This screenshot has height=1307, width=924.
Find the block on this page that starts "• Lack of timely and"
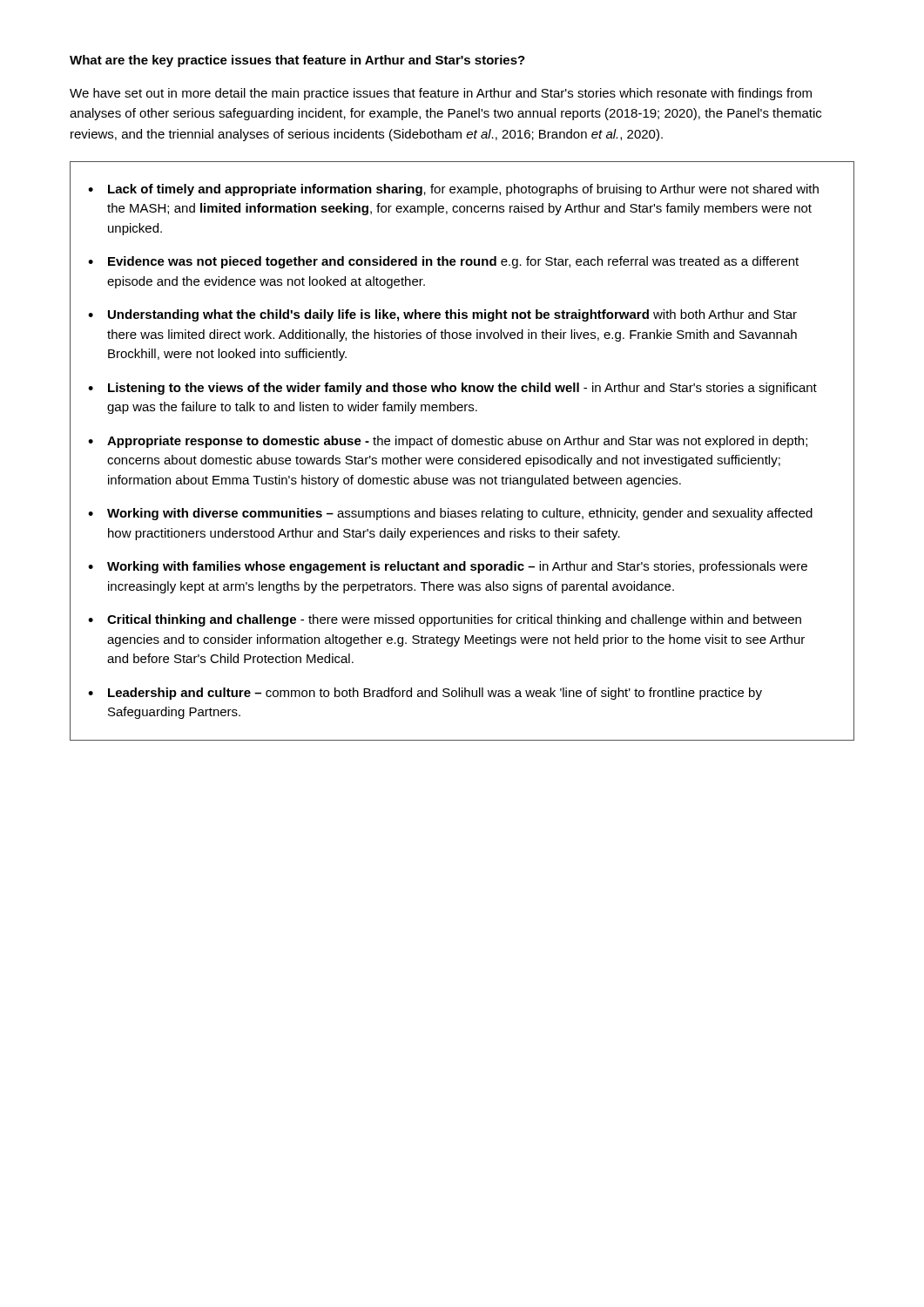coord(458,209)
